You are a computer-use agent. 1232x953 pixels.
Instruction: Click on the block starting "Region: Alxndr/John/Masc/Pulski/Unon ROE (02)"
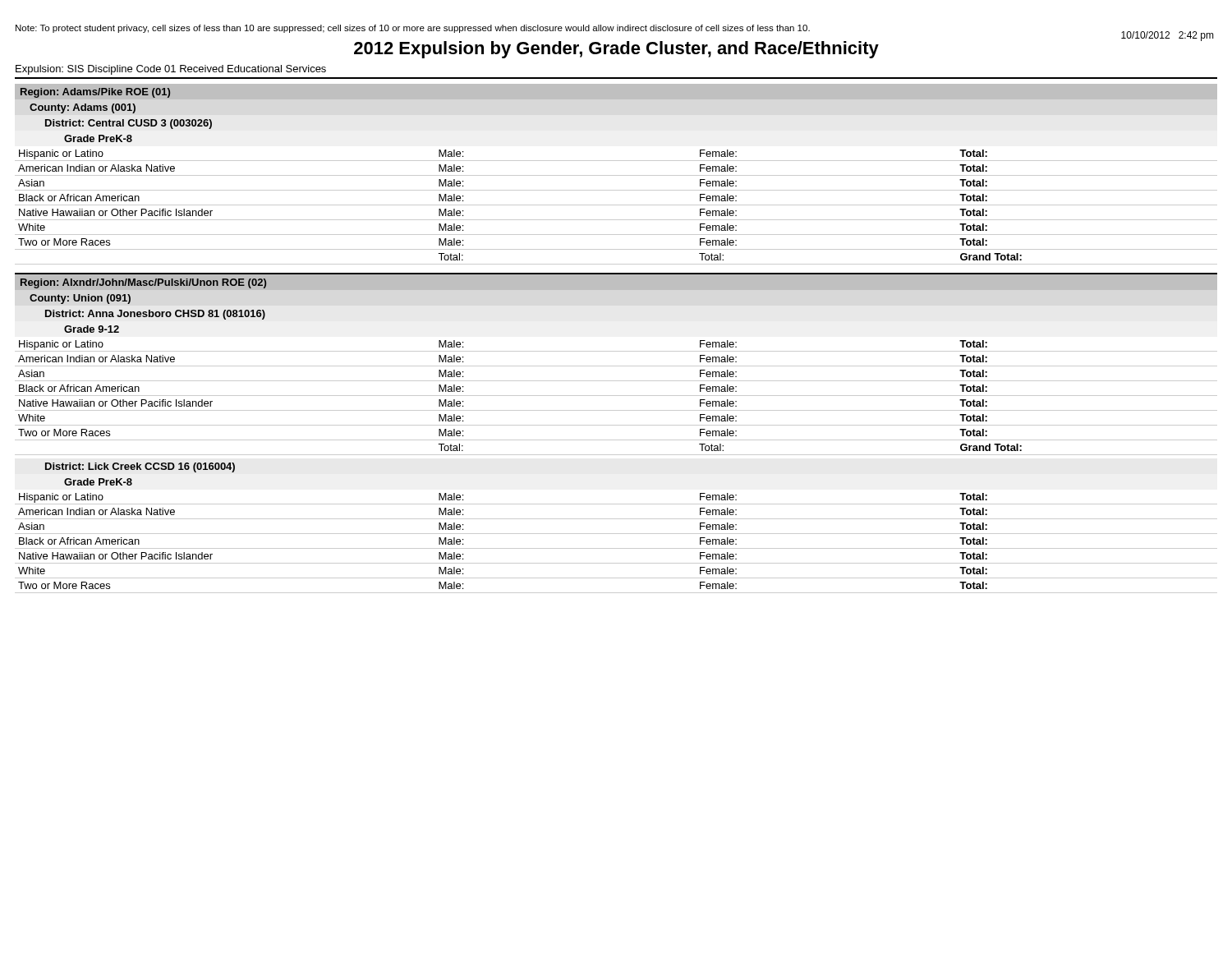coord(143,282)
